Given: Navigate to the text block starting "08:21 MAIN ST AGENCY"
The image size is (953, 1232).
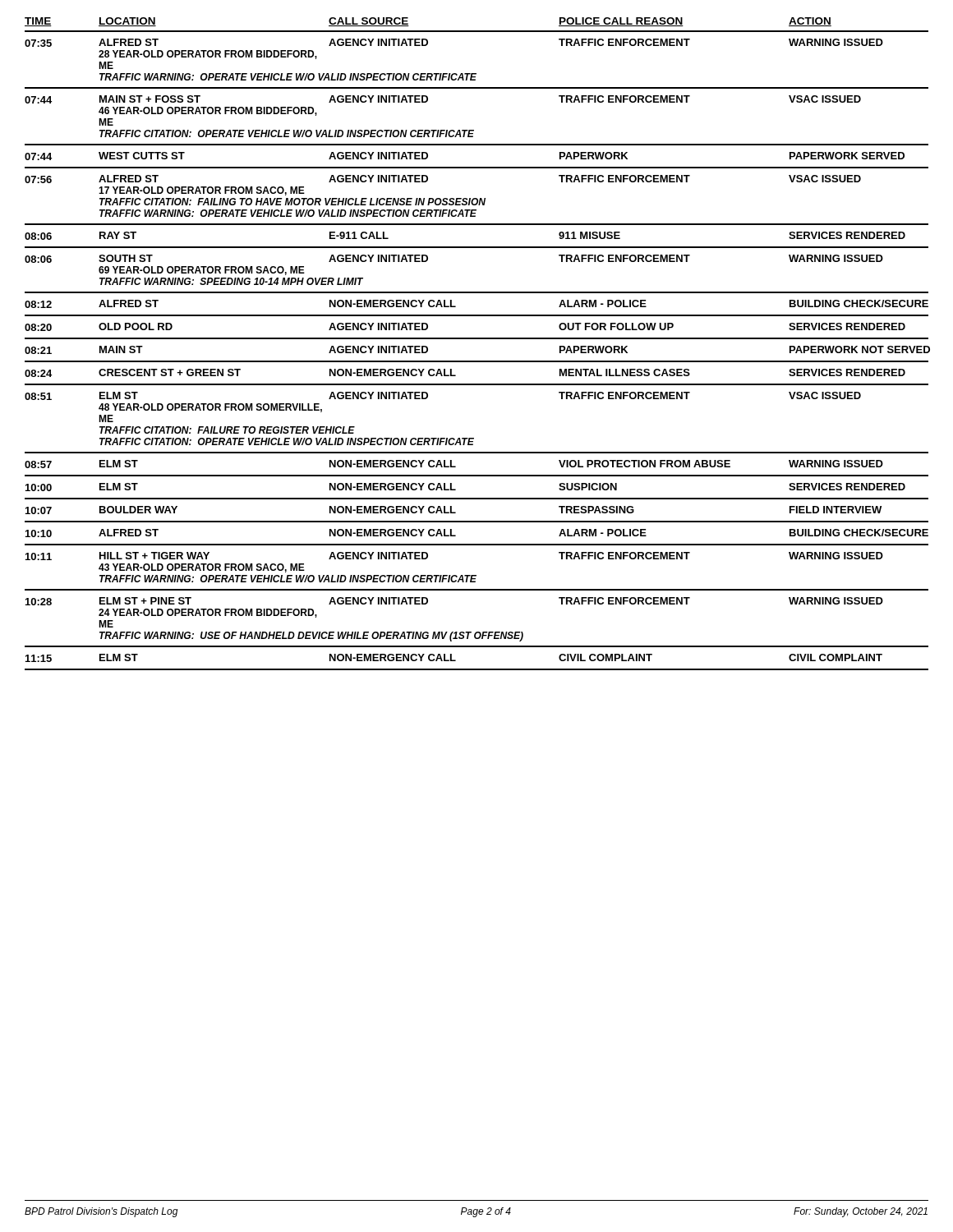Looking at the screenshot, I should coord(476,350).
